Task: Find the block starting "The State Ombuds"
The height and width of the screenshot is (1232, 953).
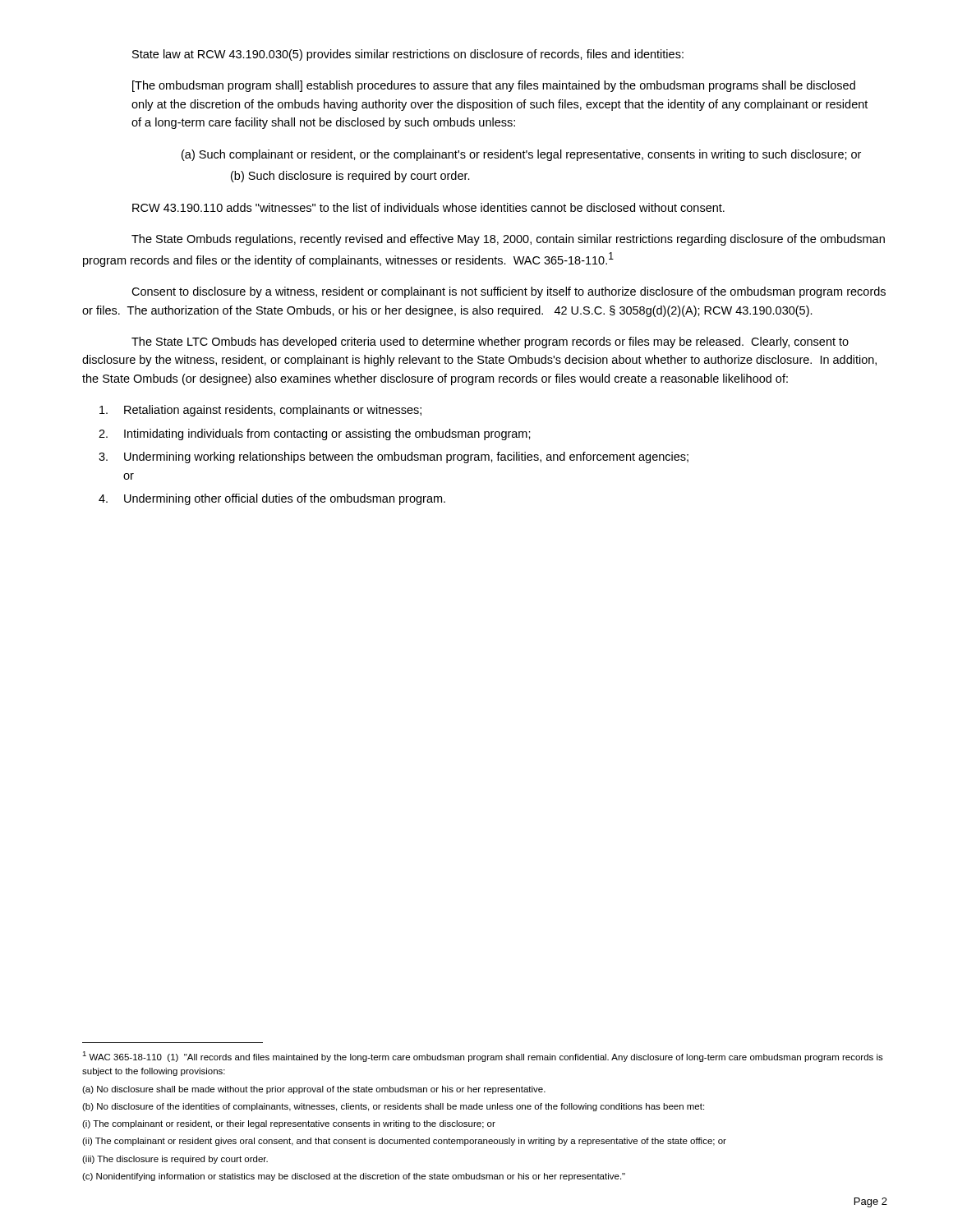Action: [x=484, y=250]
